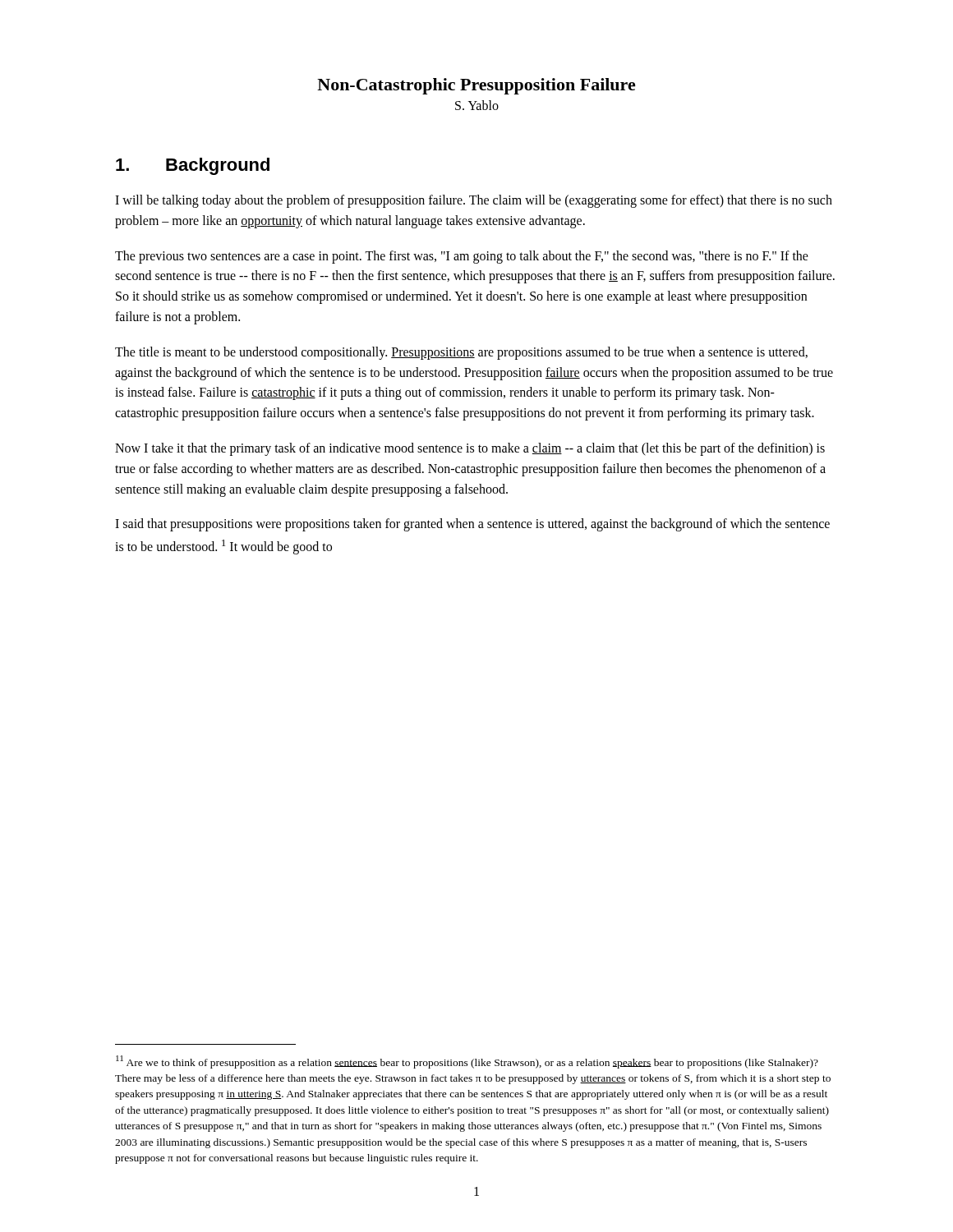Image resolution: width=953 pixels, height=1232 pixels.
Task: Find the region starting "S. Yablo"
Action: [x=476, y=106]
